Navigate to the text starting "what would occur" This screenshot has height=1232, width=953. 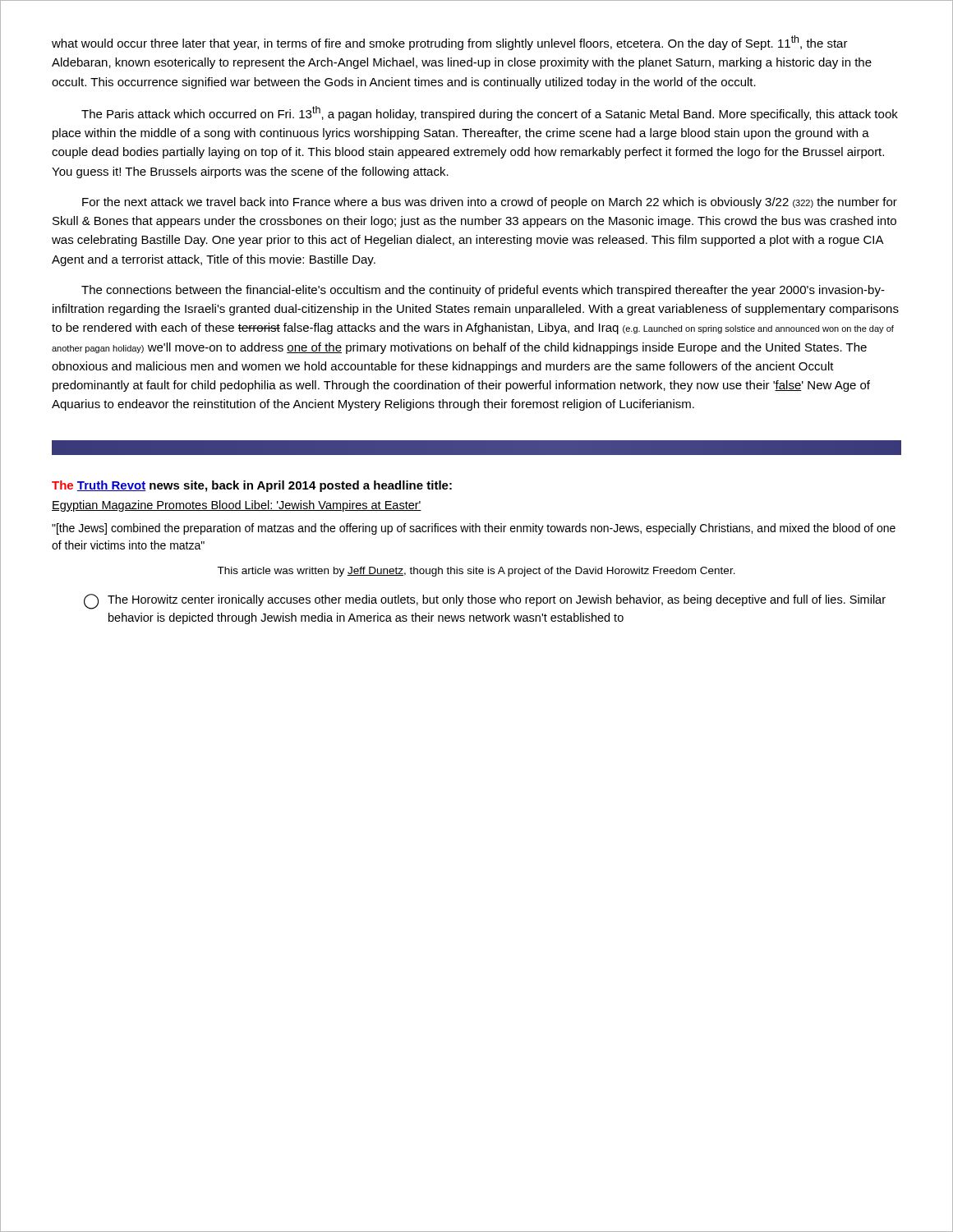(476, 223)
